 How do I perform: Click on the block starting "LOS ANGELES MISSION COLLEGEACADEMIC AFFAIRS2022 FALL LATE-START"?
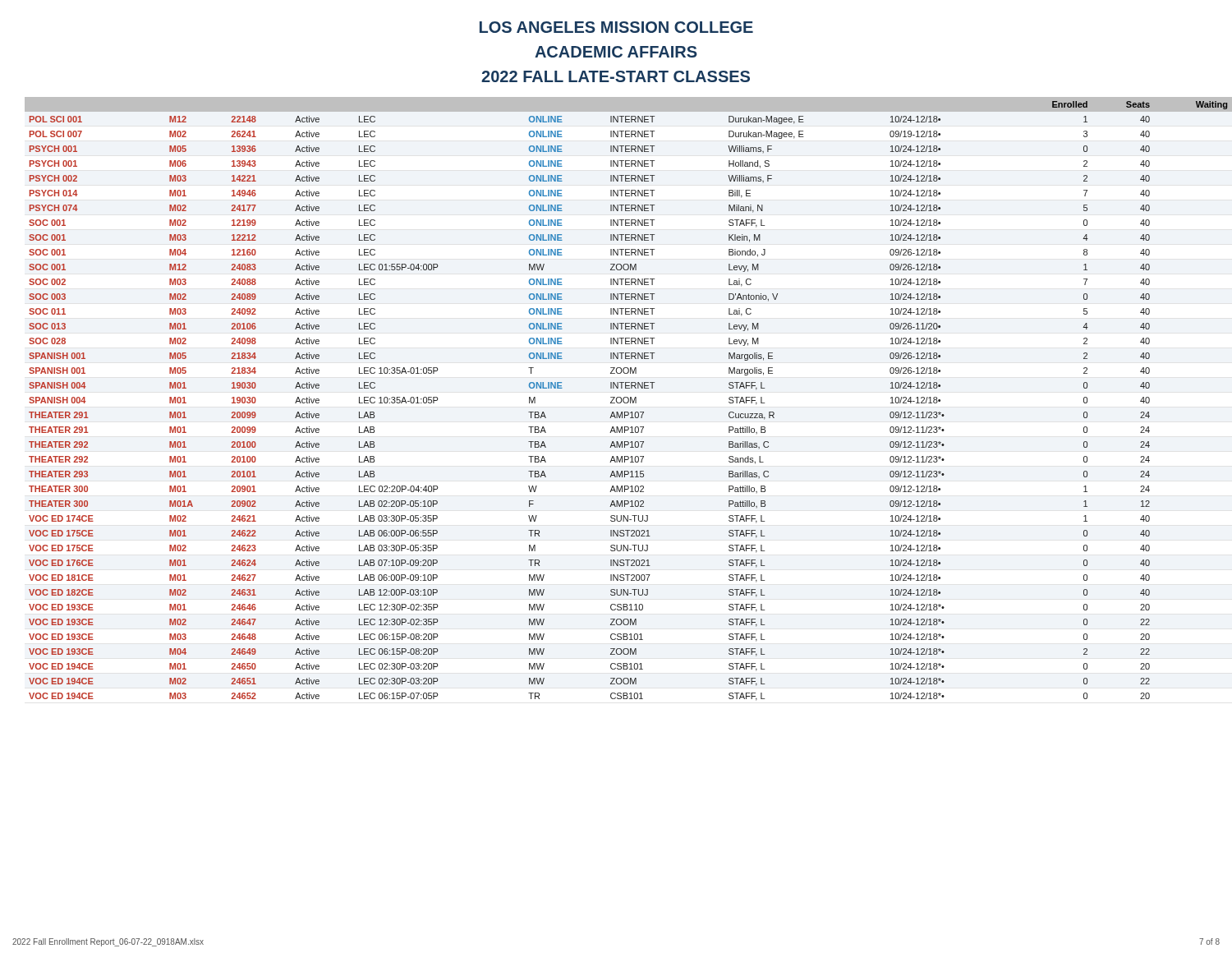[616, 52]
